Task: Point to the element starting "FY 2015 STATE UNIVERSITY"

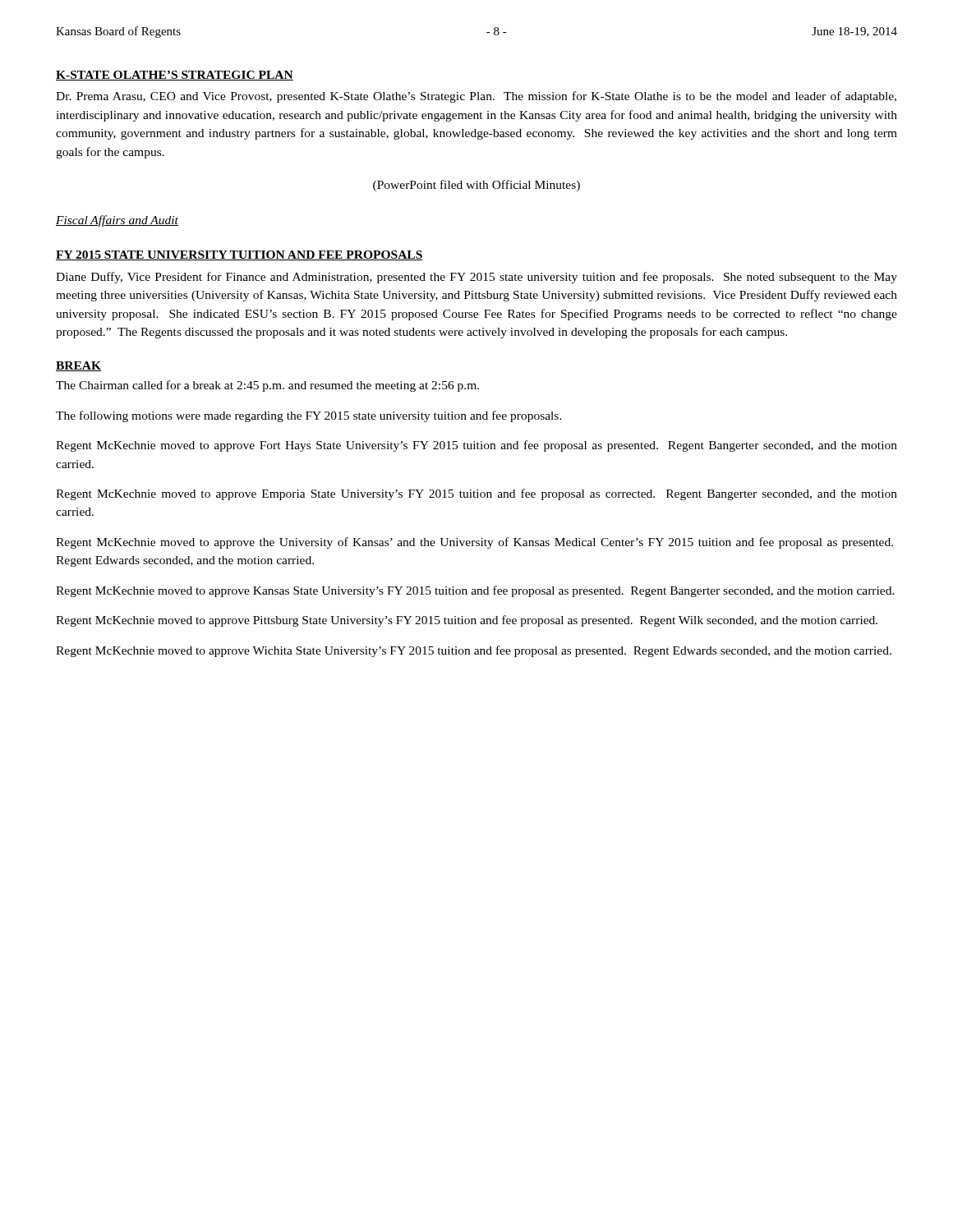Action: pos(239,254)
